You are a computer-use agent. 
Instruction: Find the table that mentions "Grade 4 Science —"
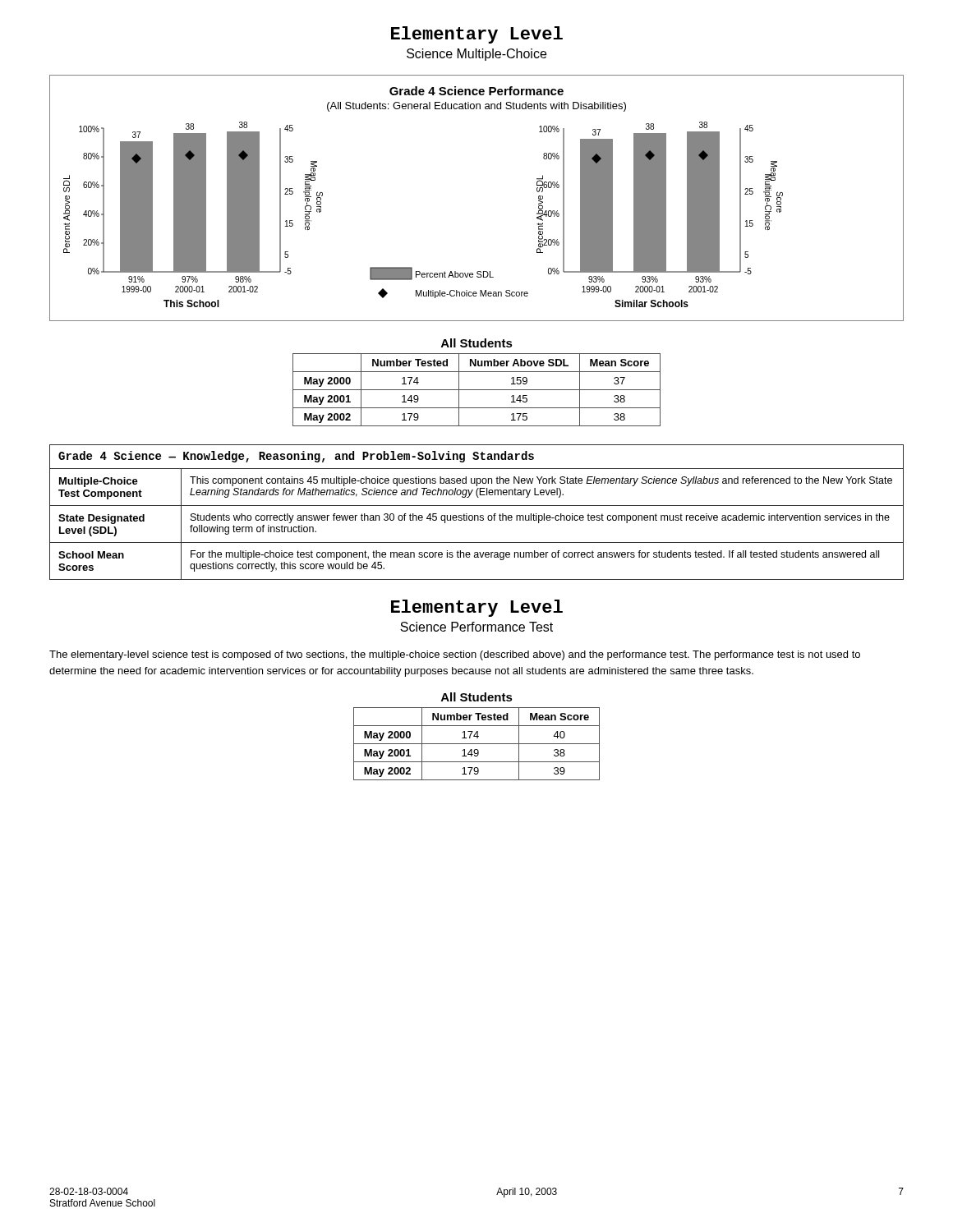(476, 512)
